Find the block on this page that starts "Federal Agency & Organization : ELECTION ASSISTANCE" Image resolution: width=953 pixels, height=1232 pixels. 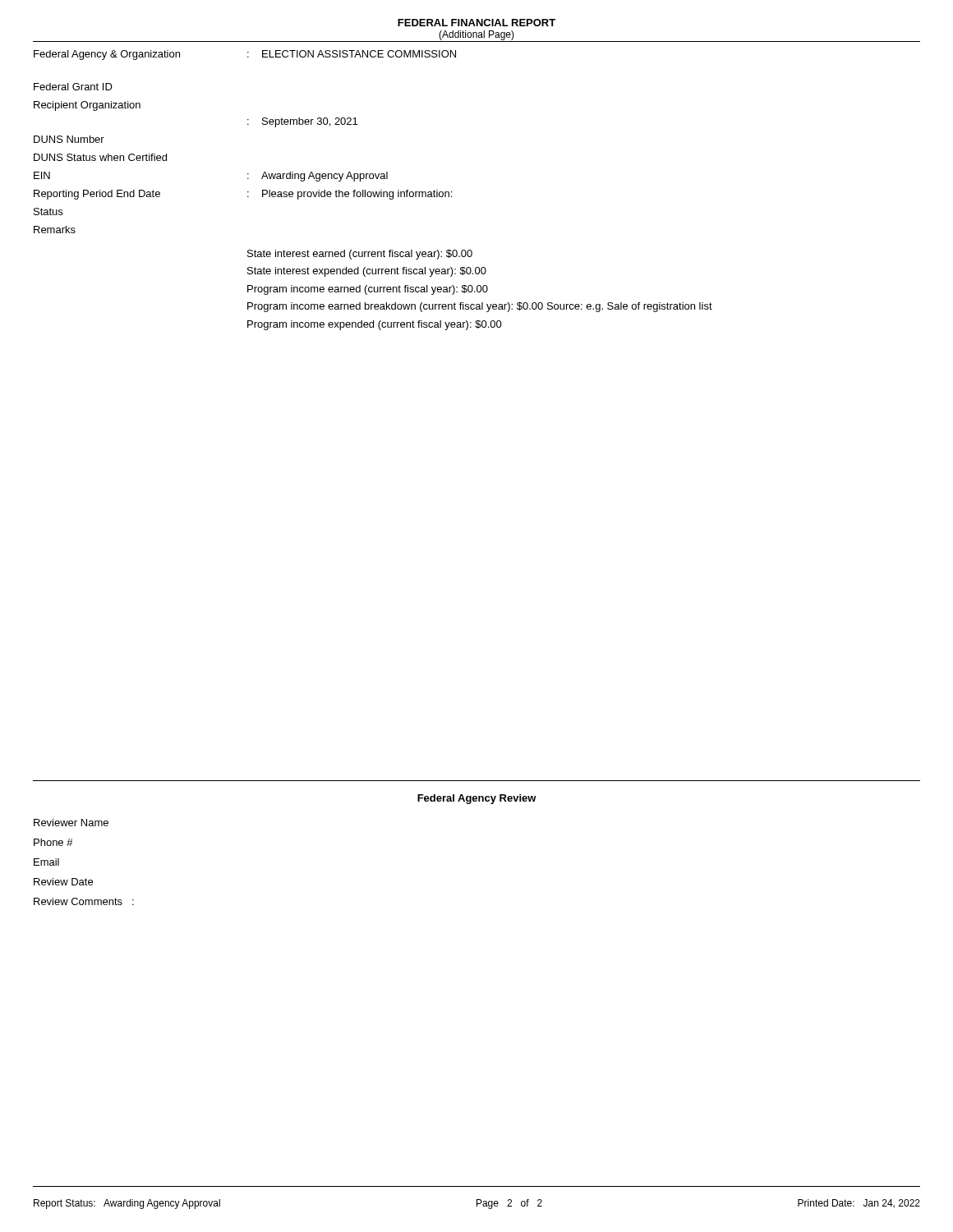[245, 54]
